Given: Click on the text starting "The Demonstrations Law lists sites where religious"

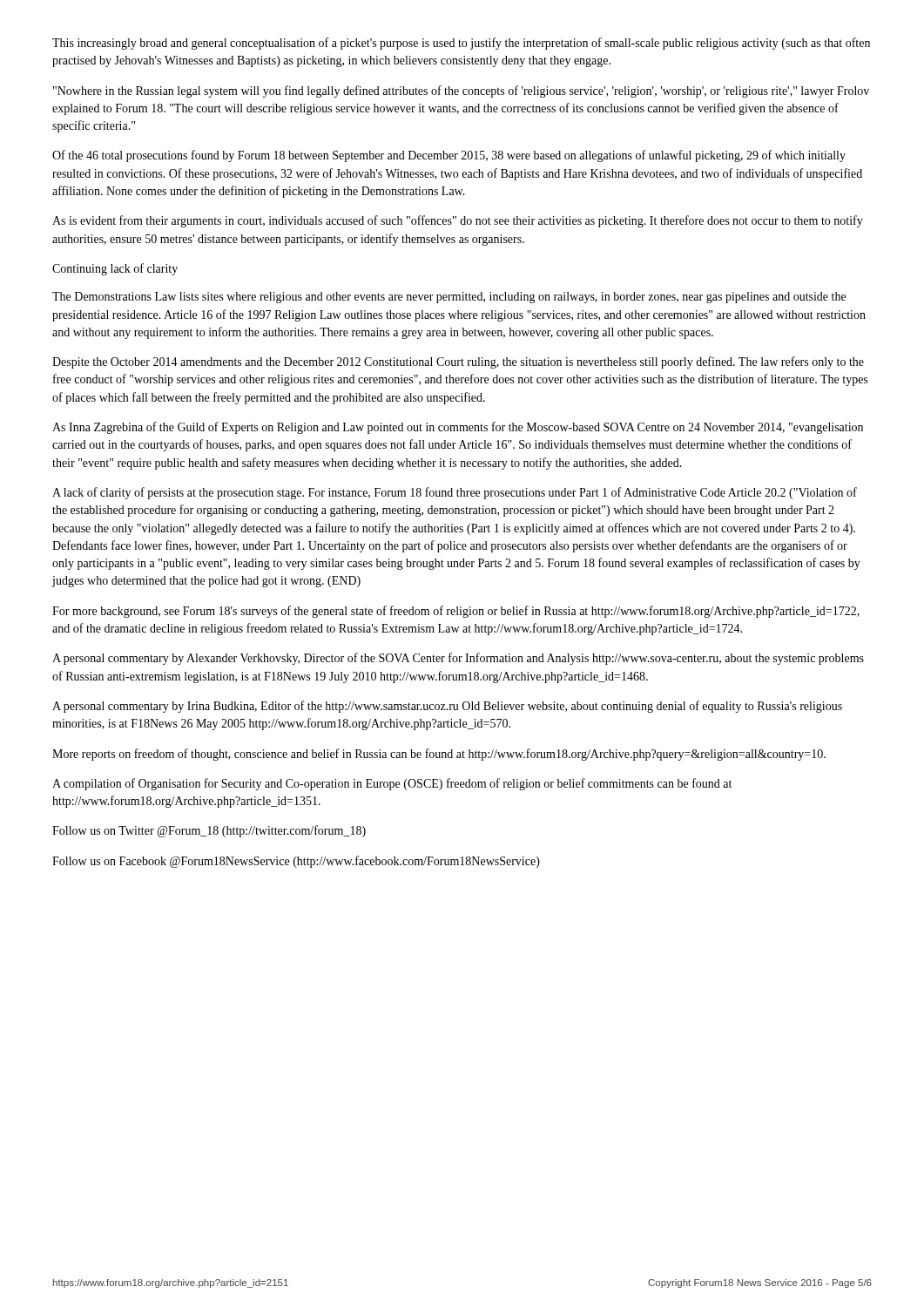Looking at the screenshot, I should pyautogui.click(x=459, y=315).
